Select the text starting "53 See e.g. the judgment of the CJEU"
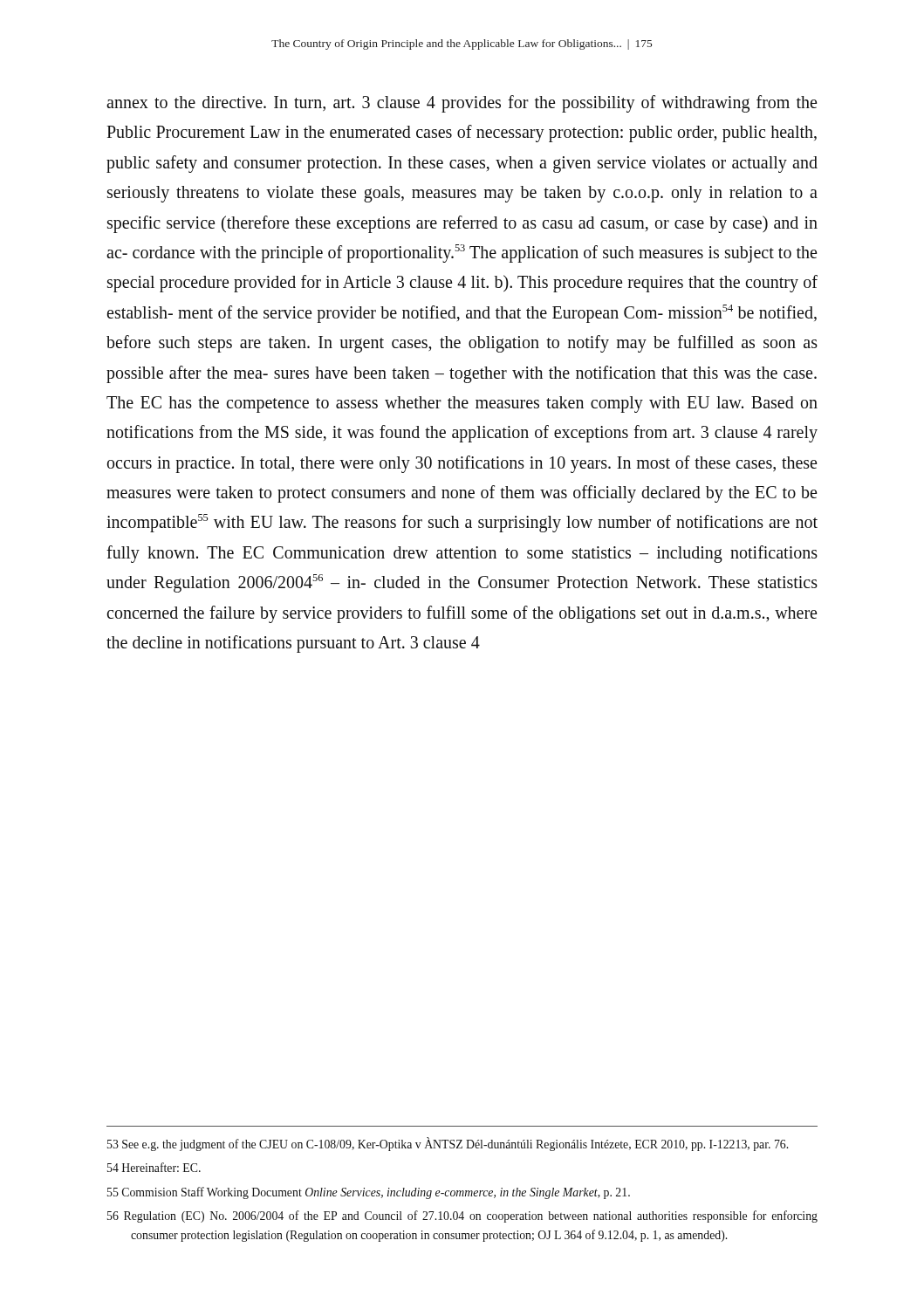 coord(448,1144)
